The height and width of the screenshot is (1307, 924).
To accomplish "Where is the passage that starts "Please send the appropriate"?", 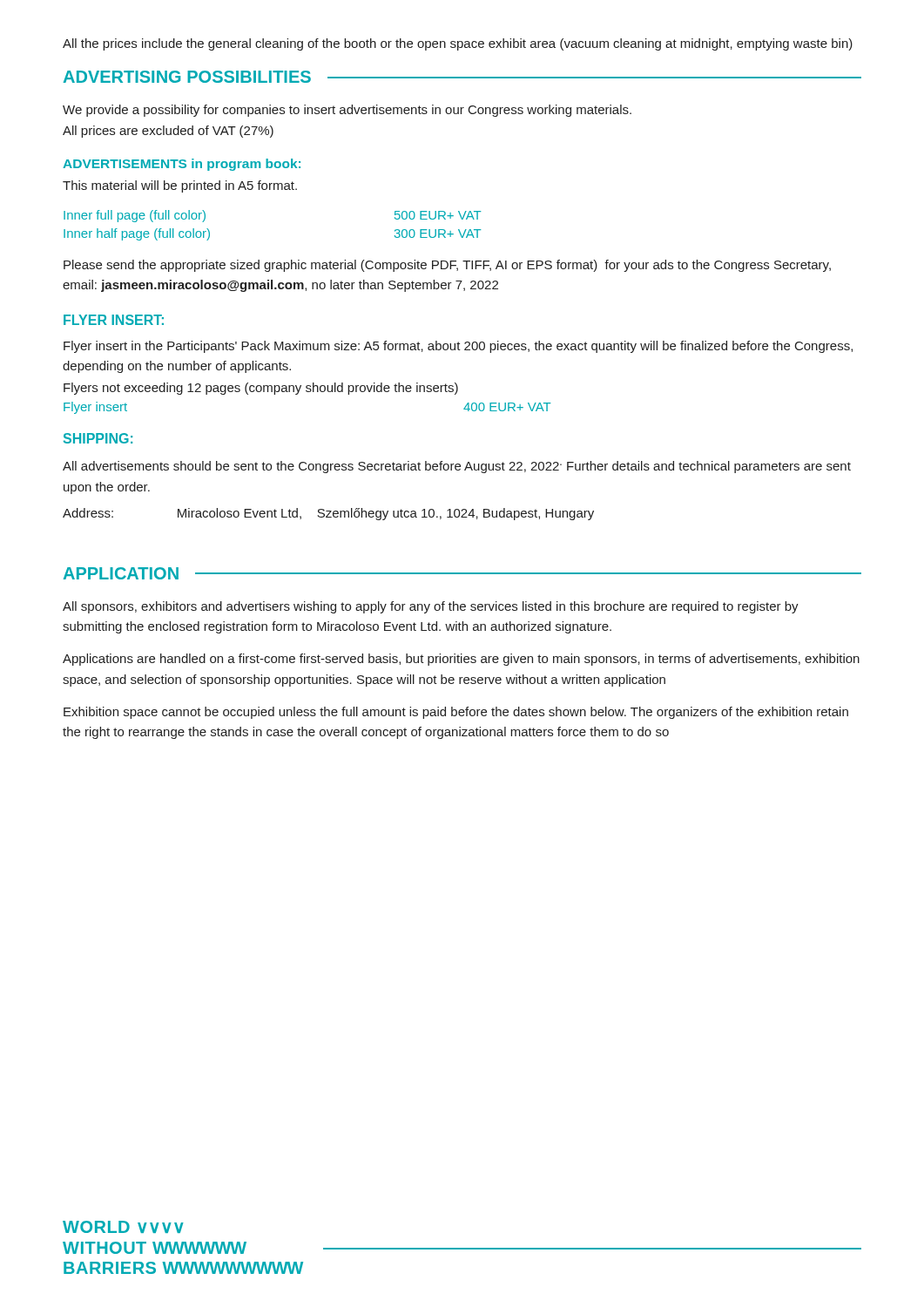I will (462, 275).
